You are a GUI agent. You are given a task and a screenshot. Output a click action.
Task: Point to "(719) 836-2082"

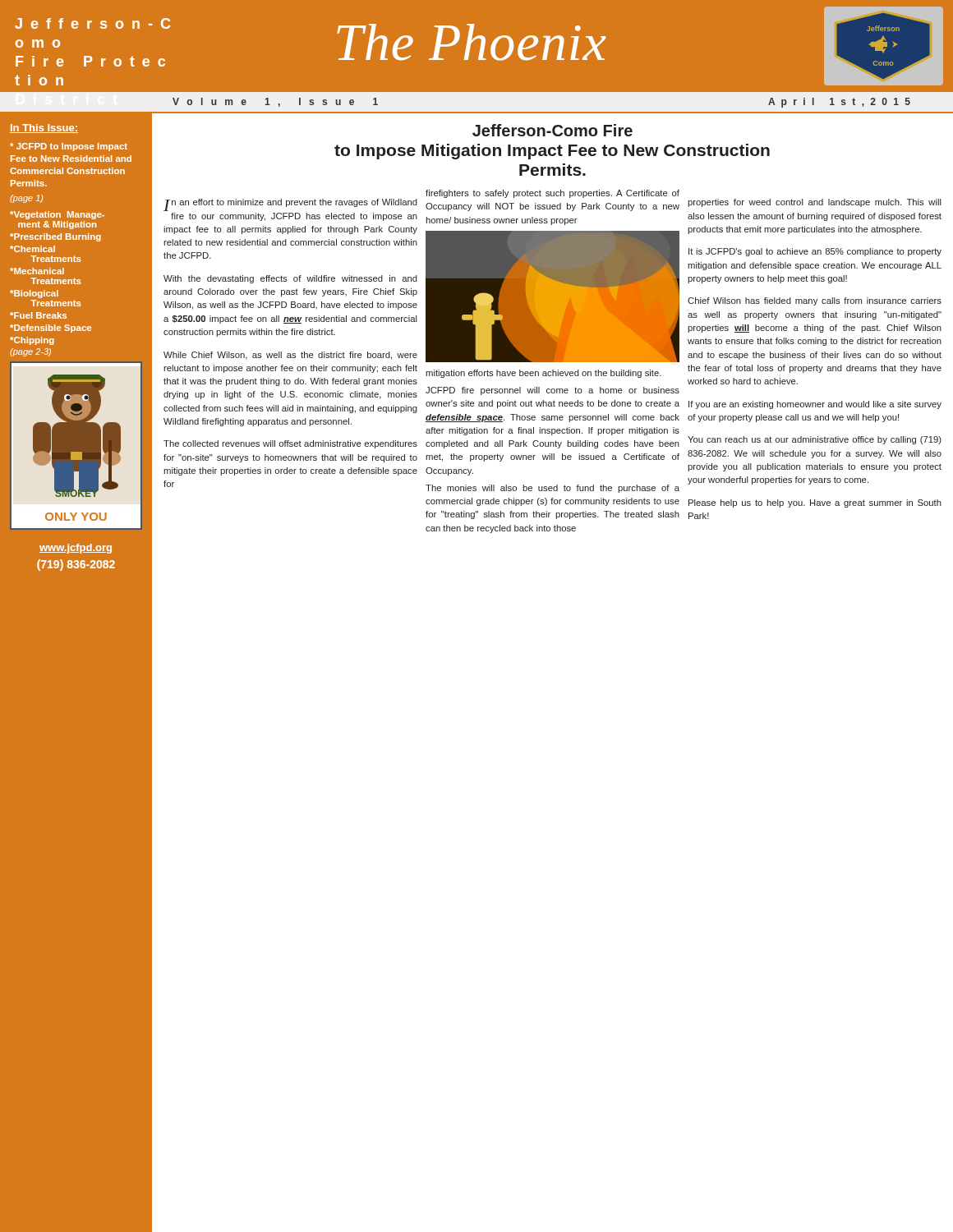point(76,564)
